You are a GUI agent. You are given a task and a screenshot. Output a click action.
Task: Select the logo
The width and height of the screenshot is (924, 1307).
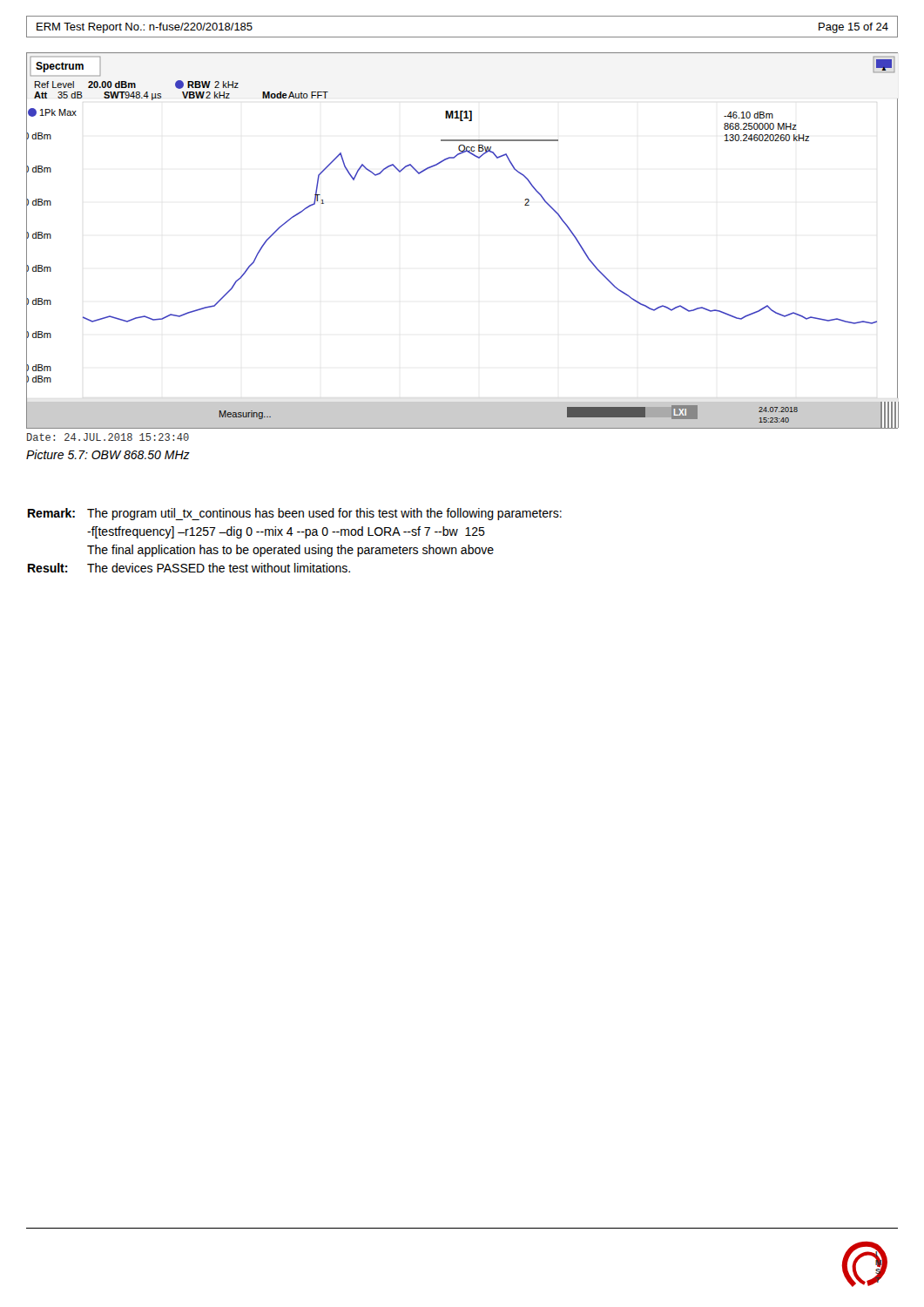(867, 1263)
